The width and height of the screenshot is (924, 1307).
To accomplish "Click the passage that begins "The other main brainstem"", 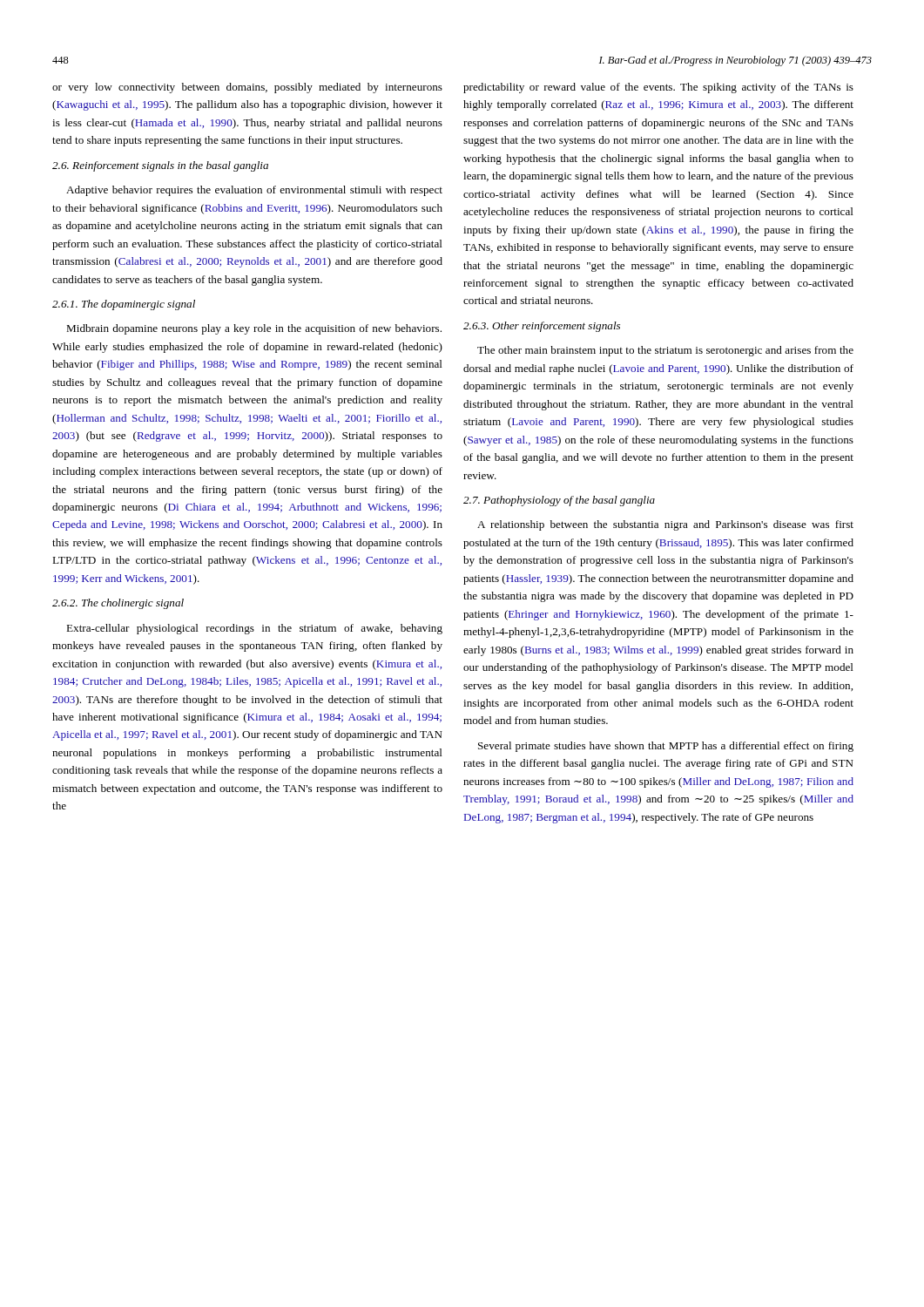I will 658,413.
